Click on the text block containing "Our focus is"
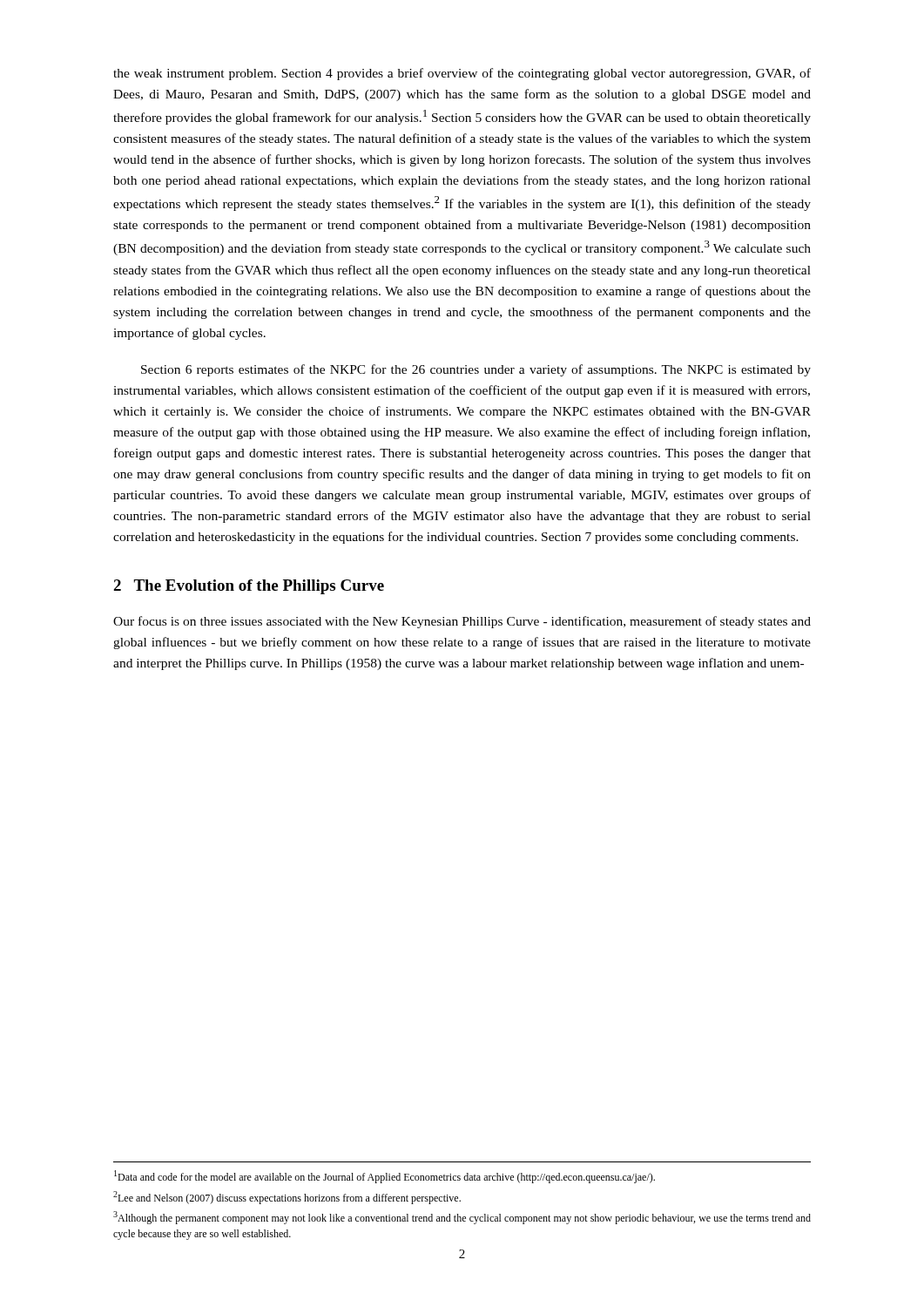 [462, 642]
